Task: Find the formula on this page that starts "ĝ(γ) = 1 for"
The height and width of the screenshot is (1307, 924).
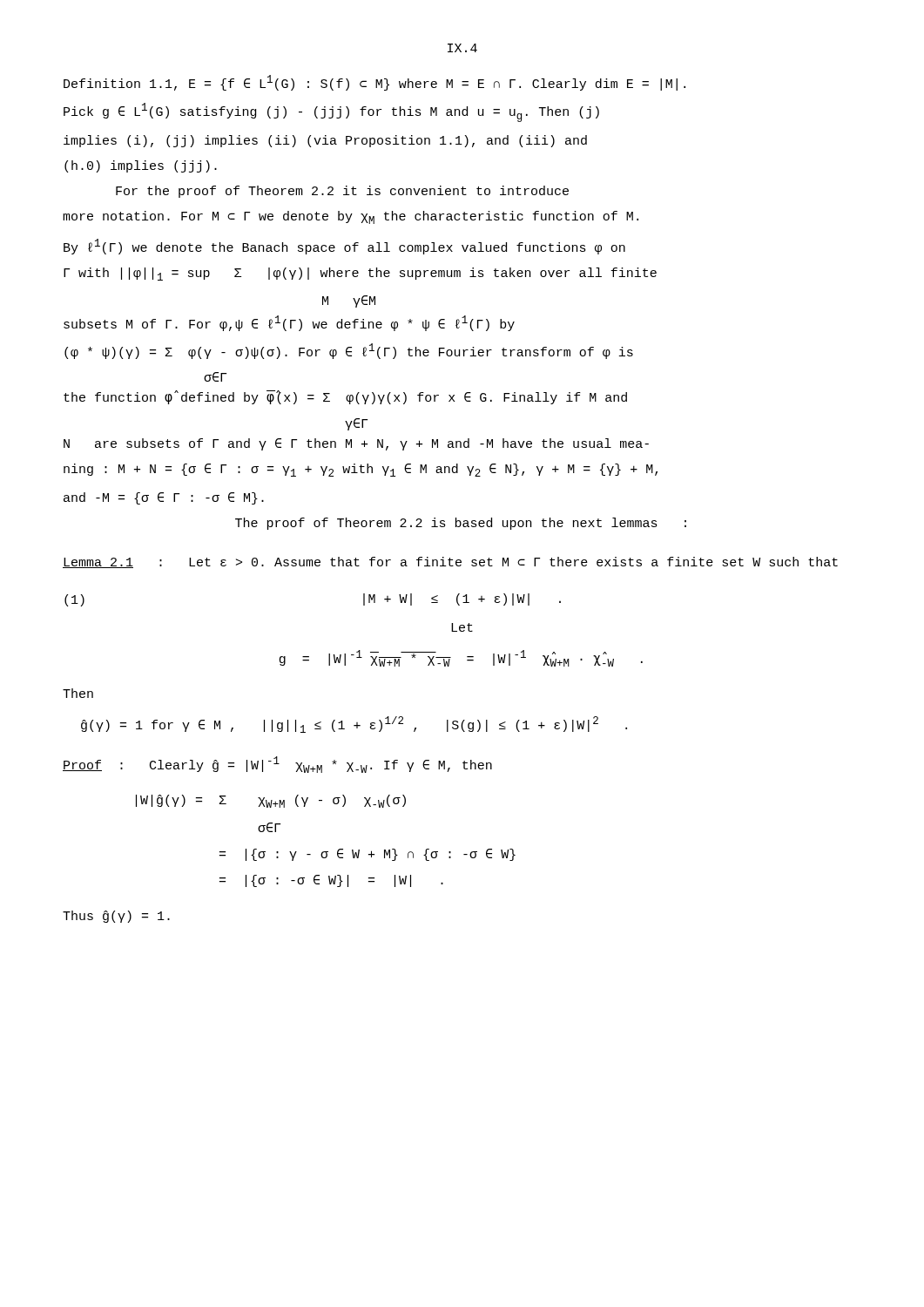Action: (x=355, y=726)
